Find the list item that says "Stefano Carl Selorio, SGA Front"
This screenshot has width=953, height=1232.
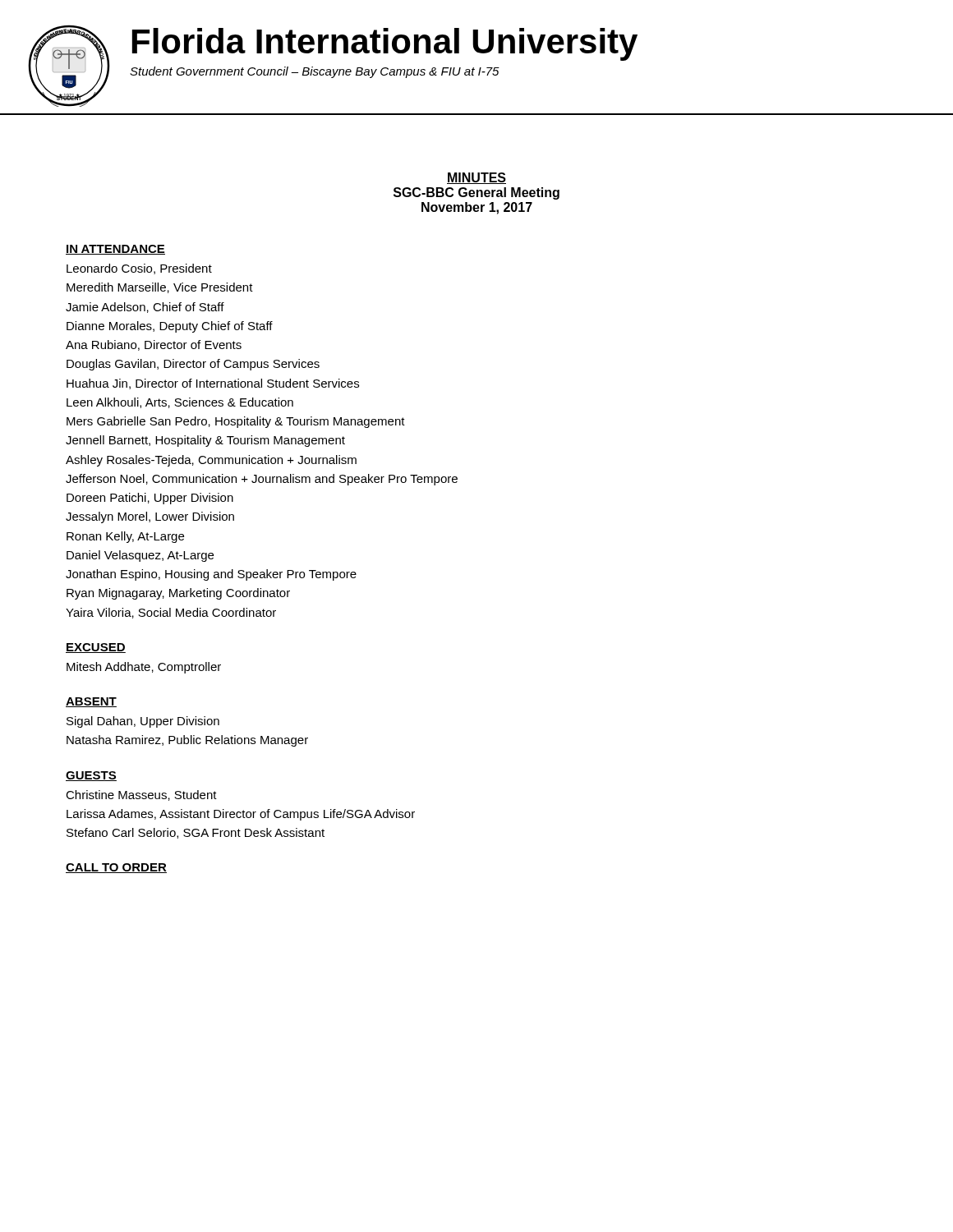coord(195,832)
